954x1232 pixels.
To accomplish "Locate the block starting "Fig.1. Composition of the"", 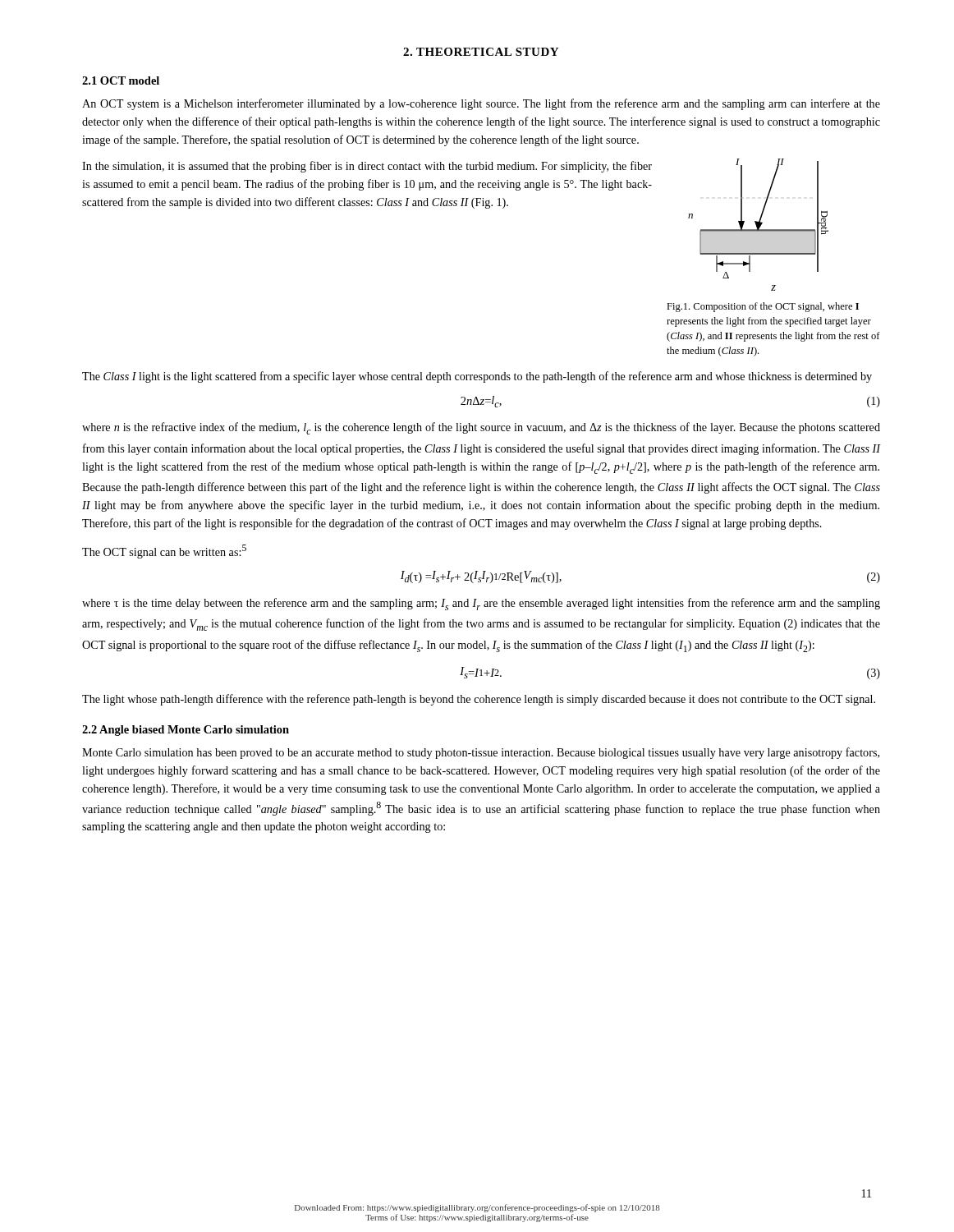I will pyautogui.click(x=773, y=329).
